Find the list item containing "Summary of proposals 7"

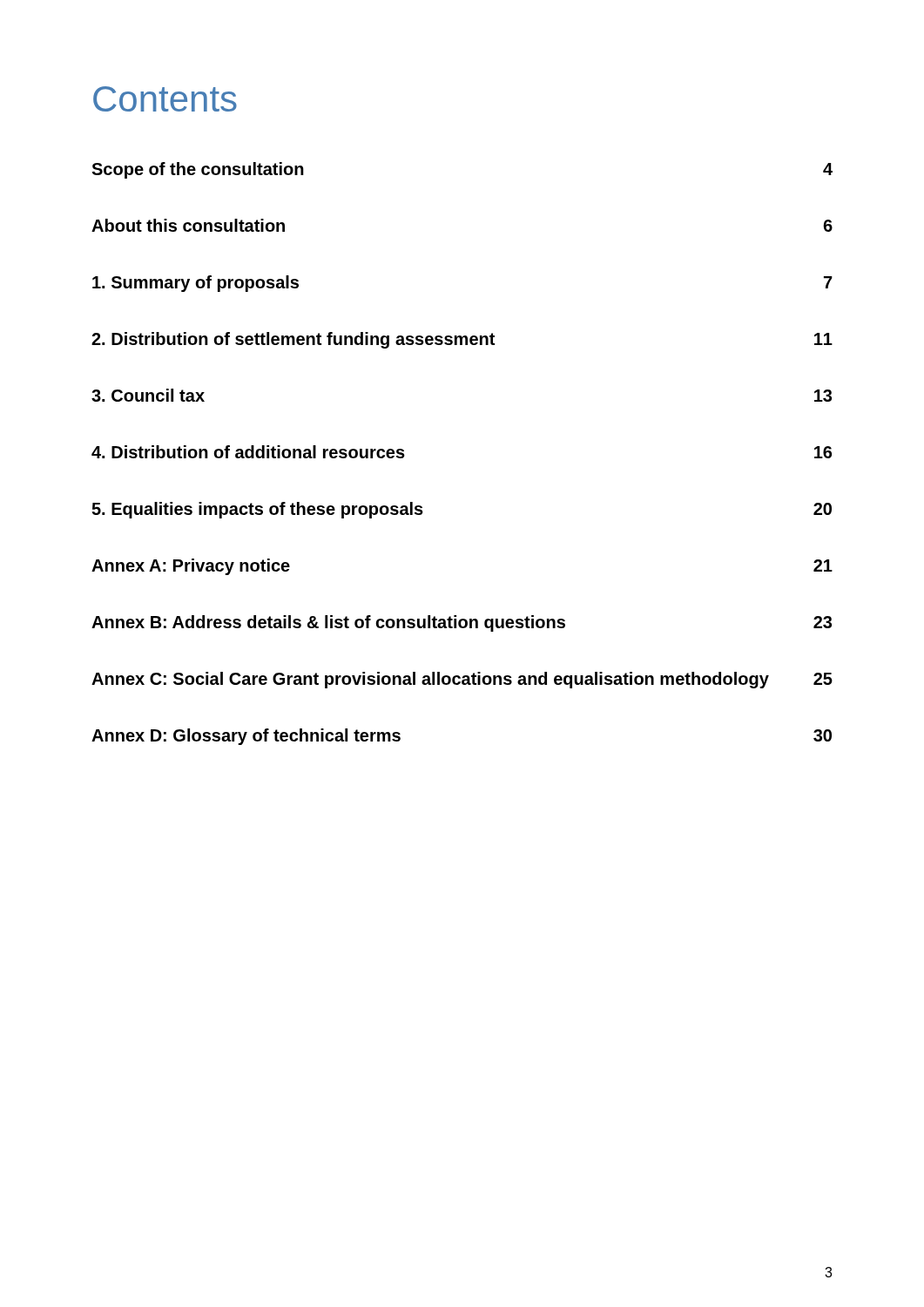pyautogui.click(x=203, y=284)
